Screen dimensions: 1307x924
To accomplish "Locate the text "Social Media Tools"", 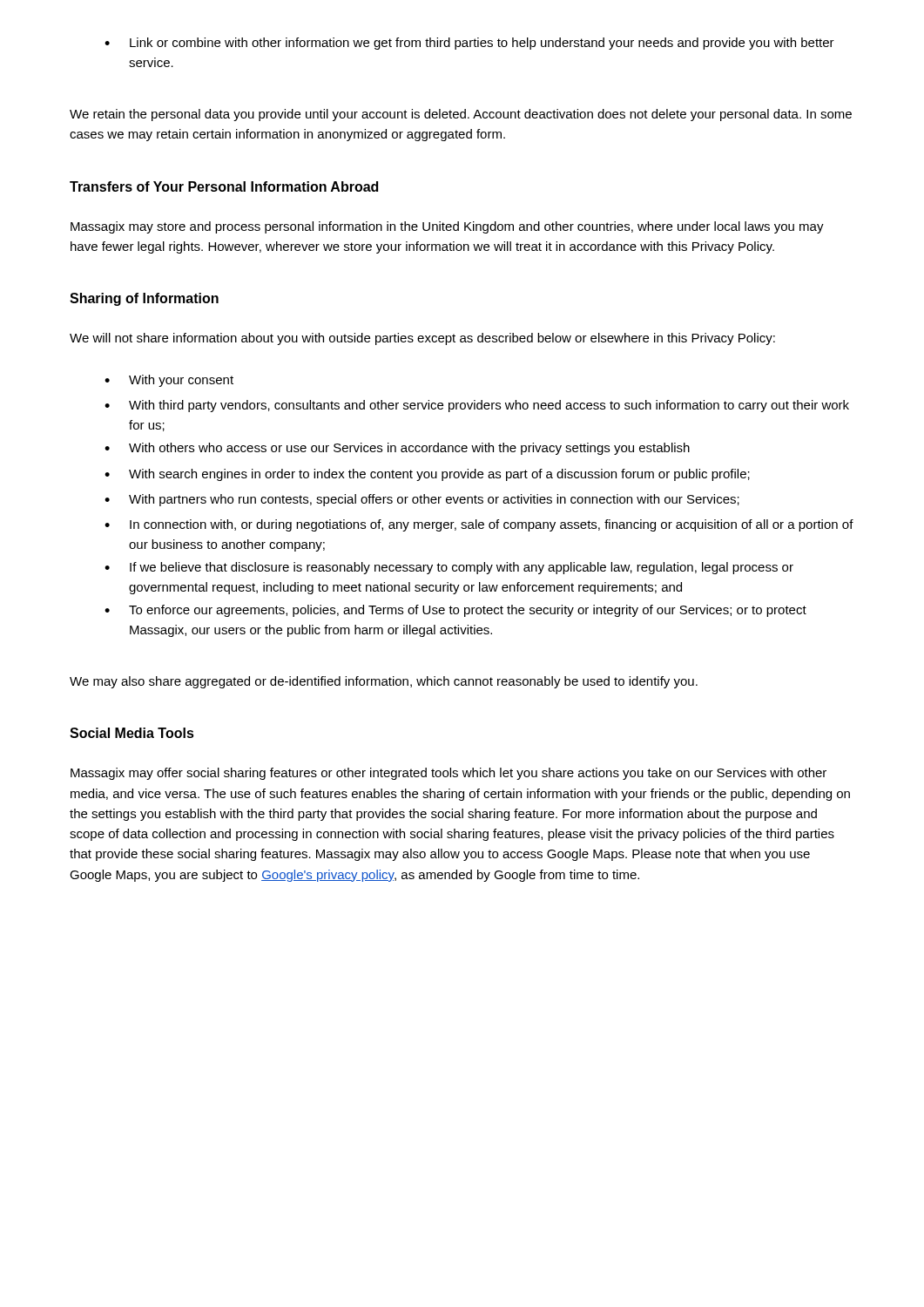I will click(x=132, y=733).
